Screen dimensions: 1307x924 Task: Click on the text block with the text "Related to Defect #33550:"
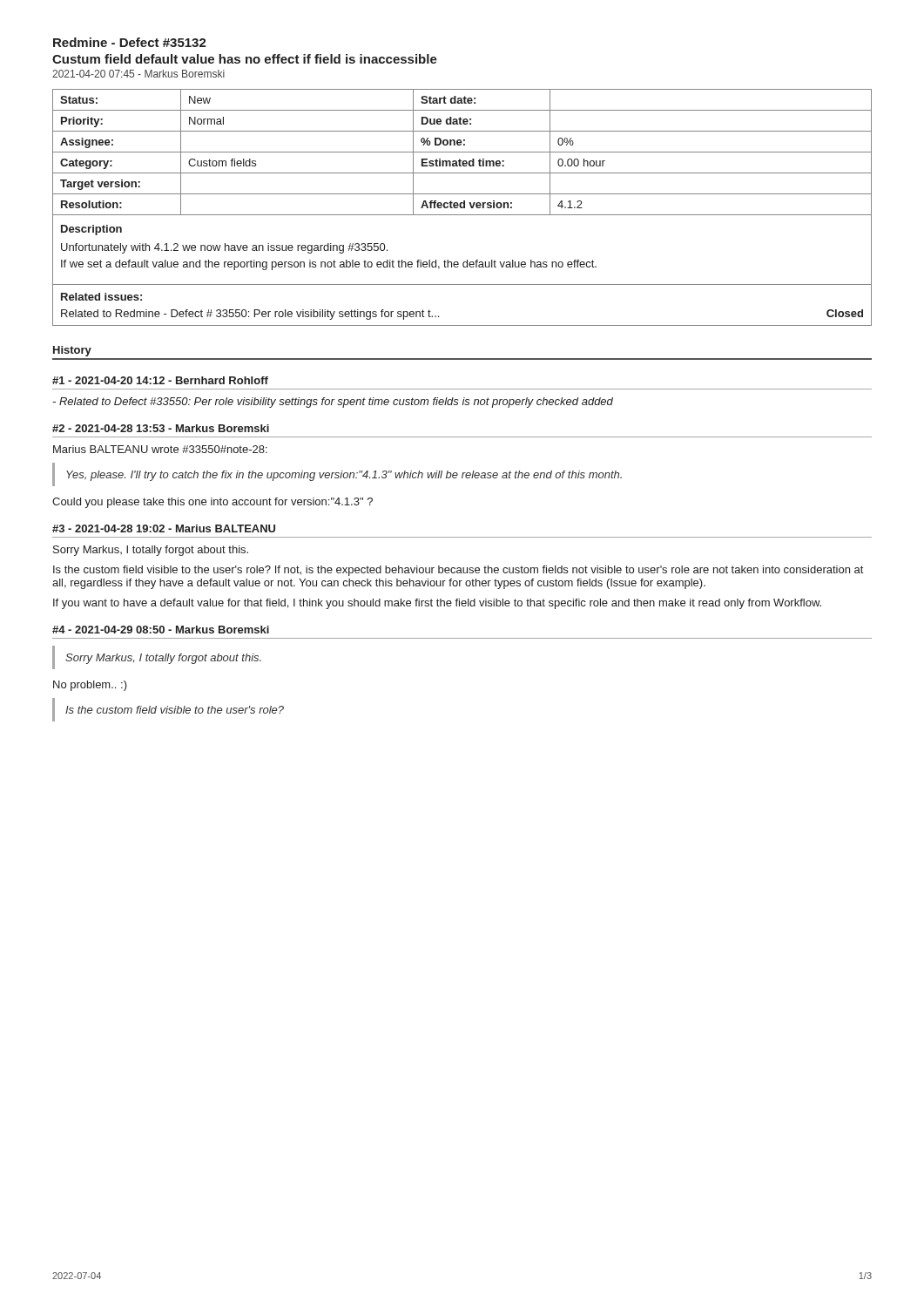pyautogui.click(x=333, y=401)
